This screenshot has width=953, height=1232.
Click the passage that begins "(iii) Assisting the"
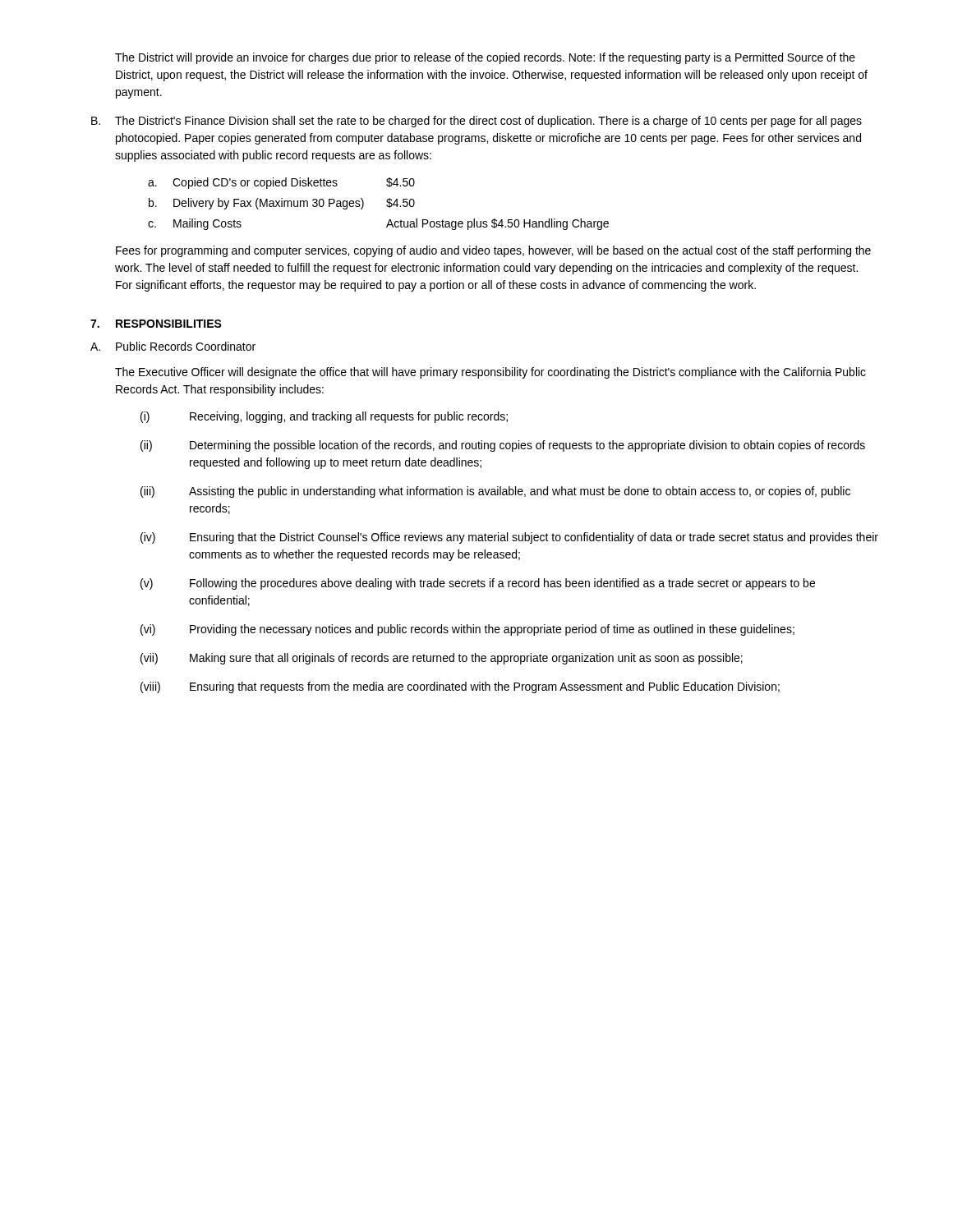(509, 500)
